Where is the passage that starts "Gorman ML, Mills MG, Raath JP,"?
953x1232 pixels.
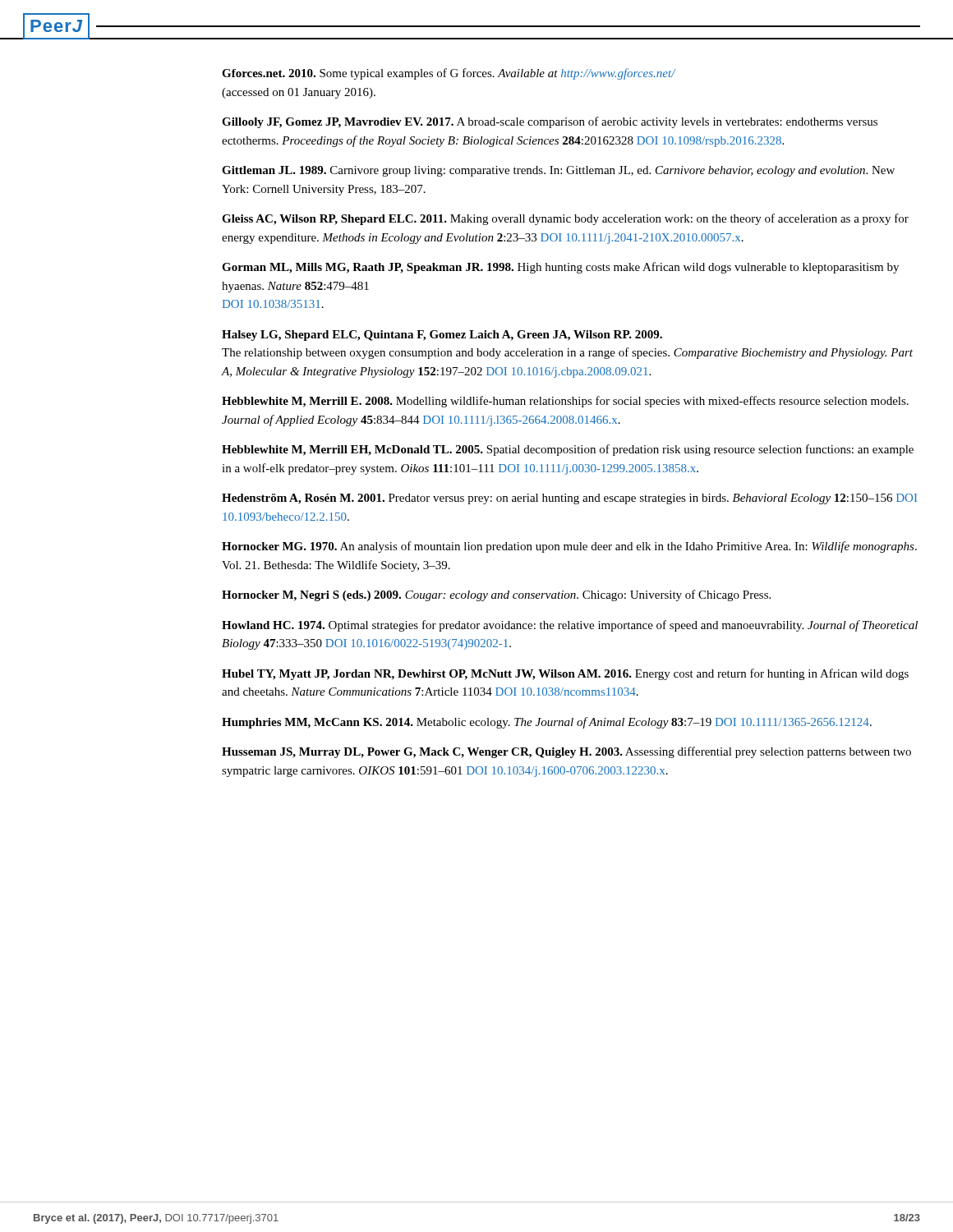560,268
